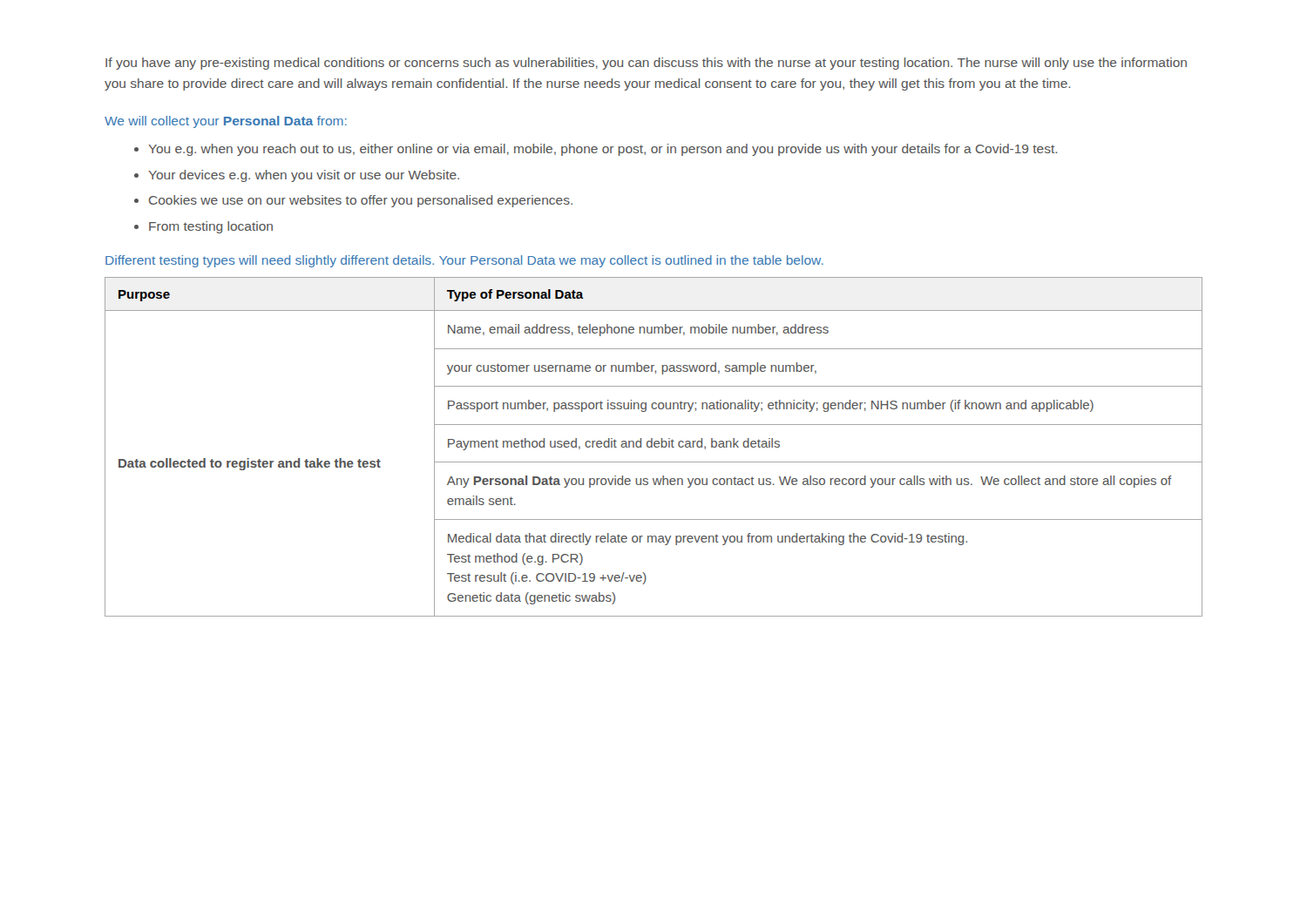Find the block on this page that starts "Cookies we use on"

361,200
